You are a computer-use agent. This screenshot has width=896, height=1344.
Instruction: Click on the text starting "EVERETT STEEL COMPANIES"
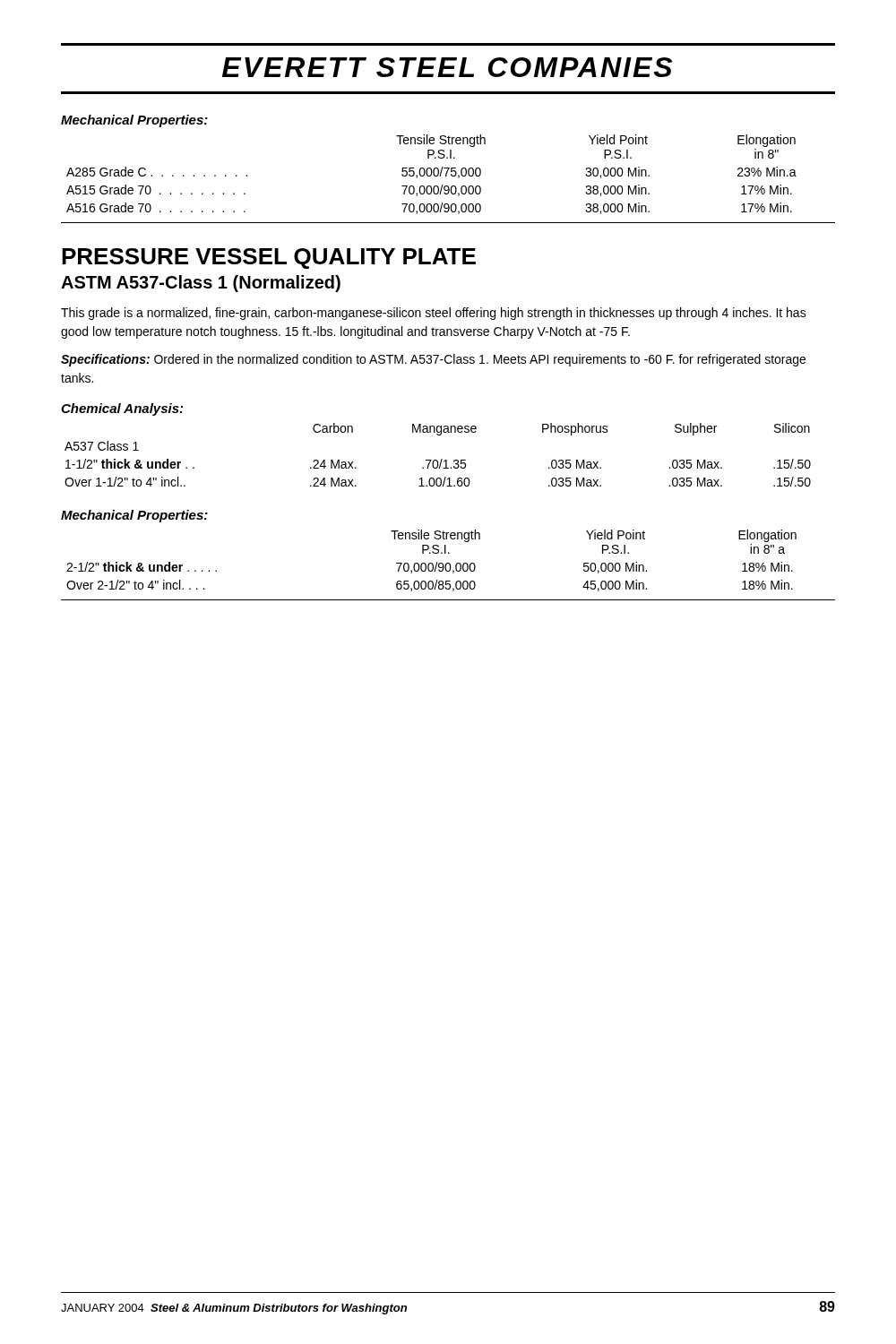448,67
